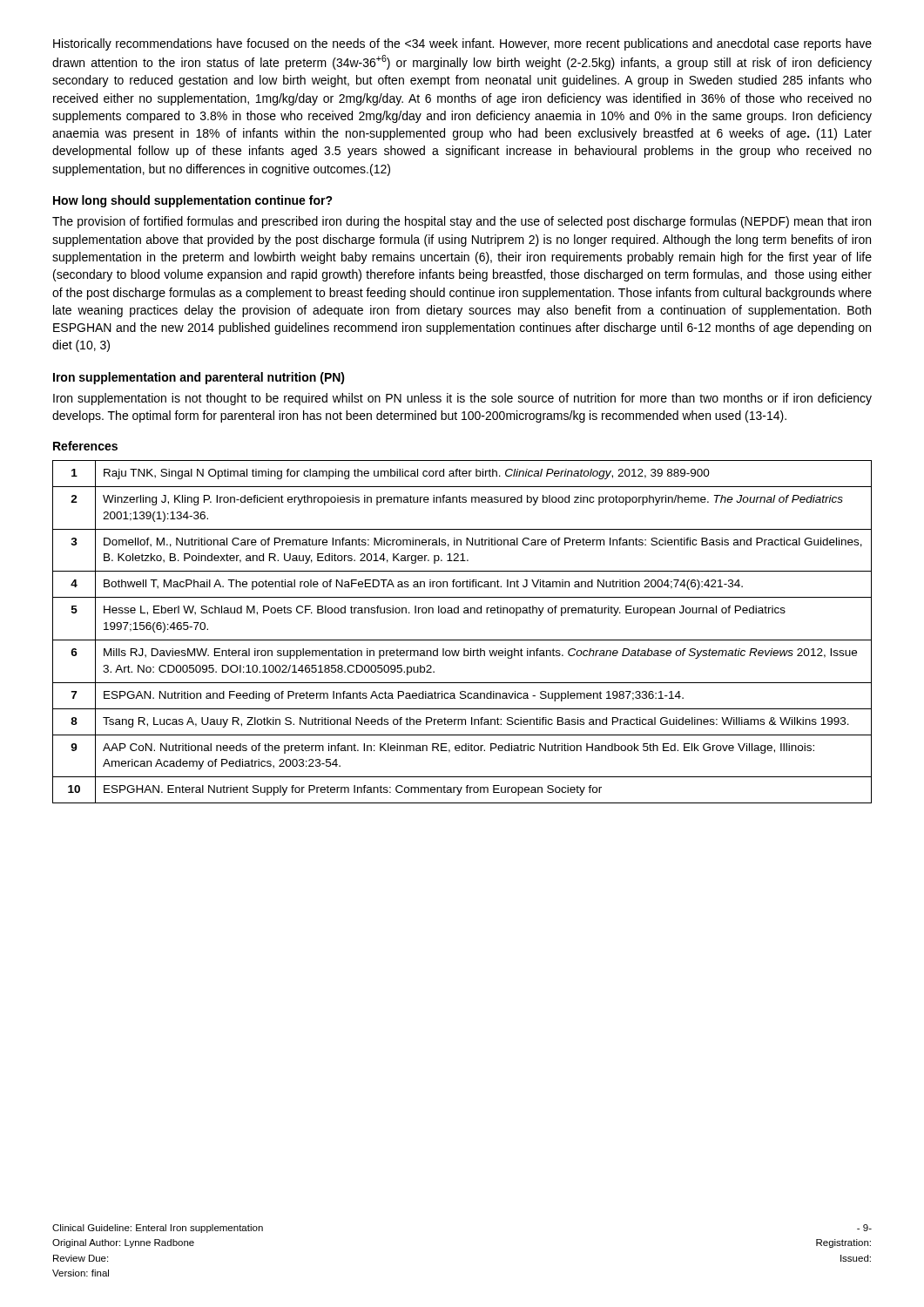The height and width of the screenshot is (1307, 924).
Task: Click on the text block containing "Iron supplementation is not thought"
Action: coord(462,407)
